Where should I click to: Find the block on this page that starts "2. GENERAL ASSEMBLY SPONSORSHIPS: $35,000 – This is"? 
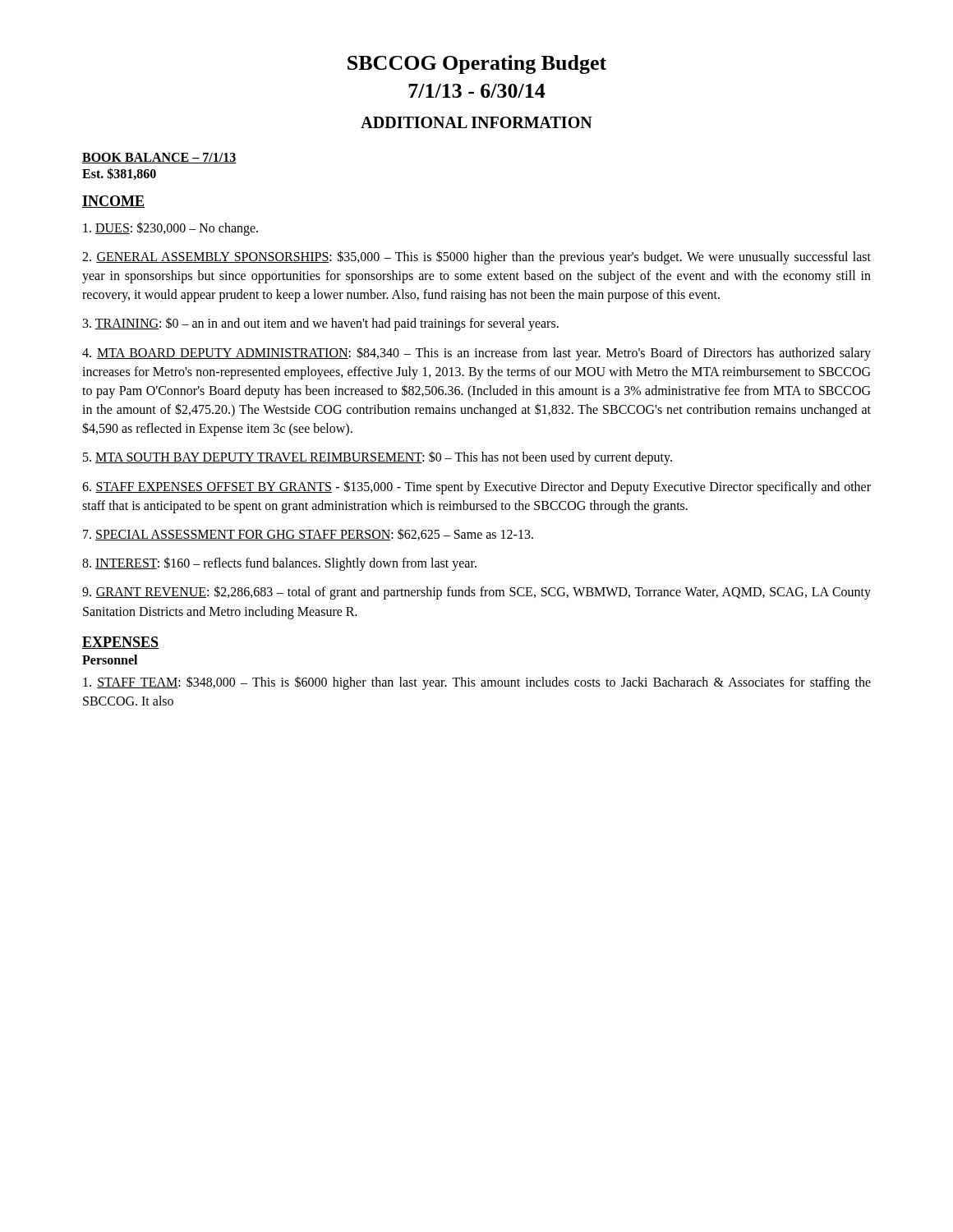476,276
